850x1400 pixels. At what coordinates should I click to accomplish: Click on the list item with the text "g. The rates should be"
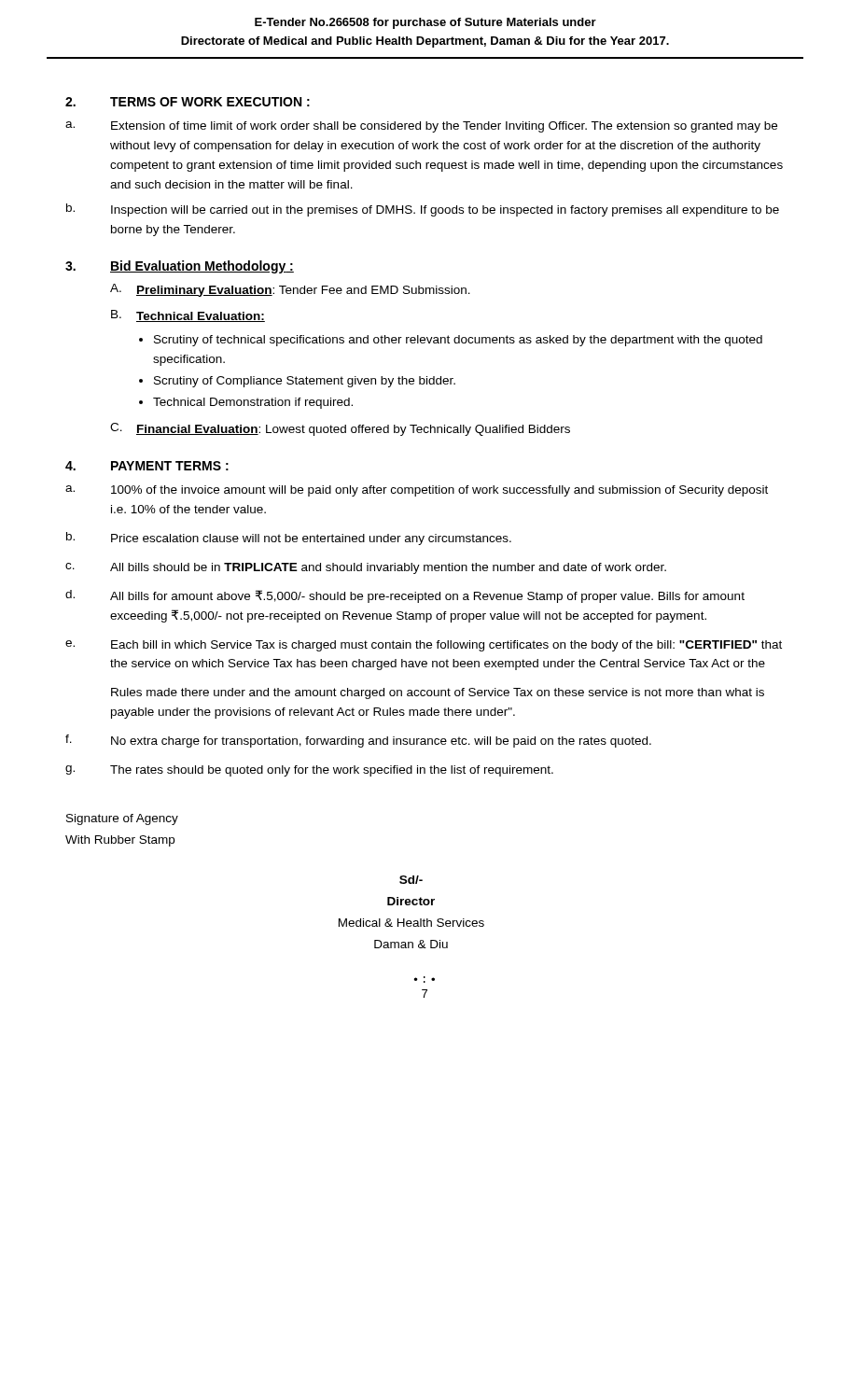(x=425, y=771)
